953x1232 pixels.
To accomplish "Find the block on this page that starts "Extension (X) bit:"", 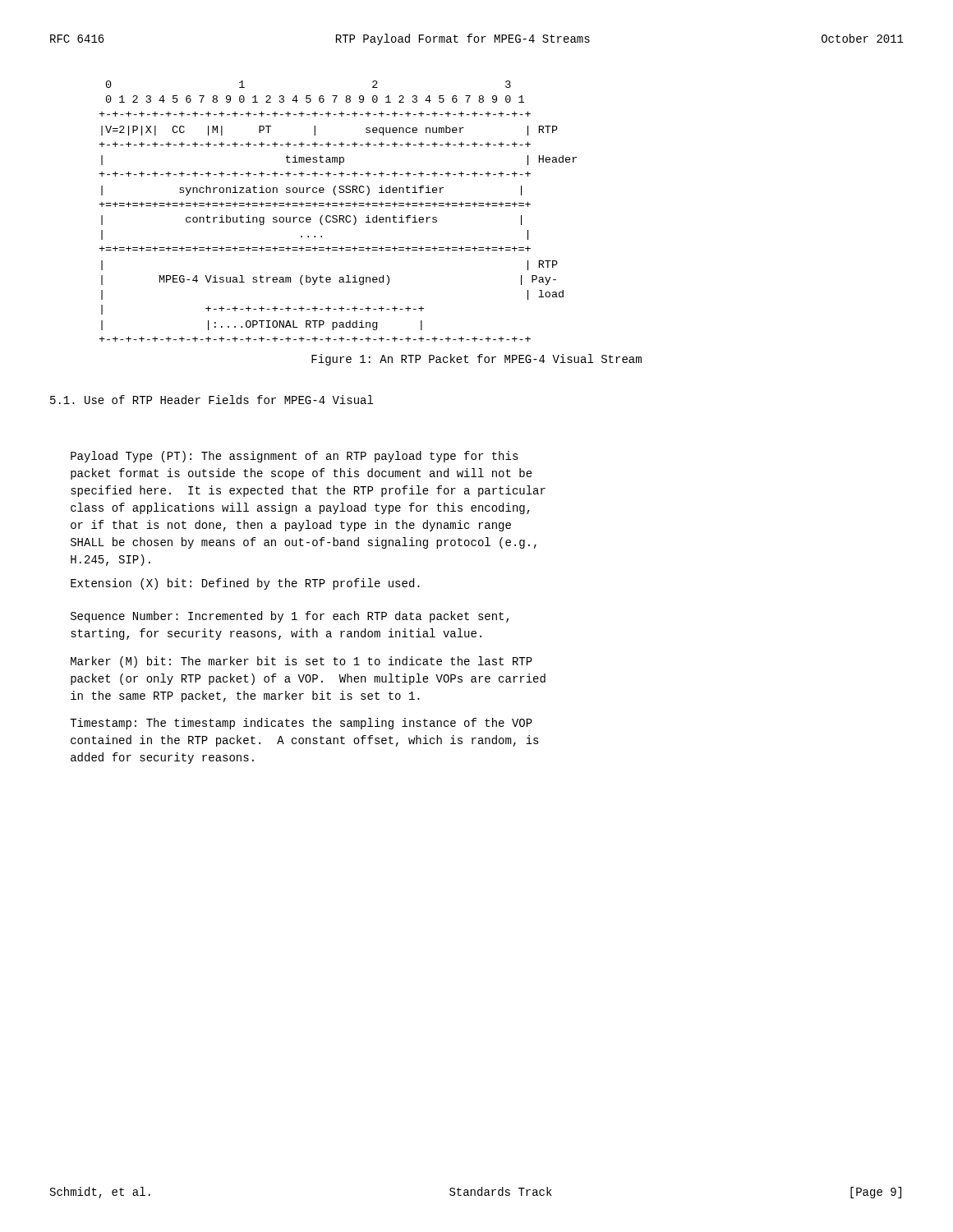I will pyautogui.click(x=236, y=593).
